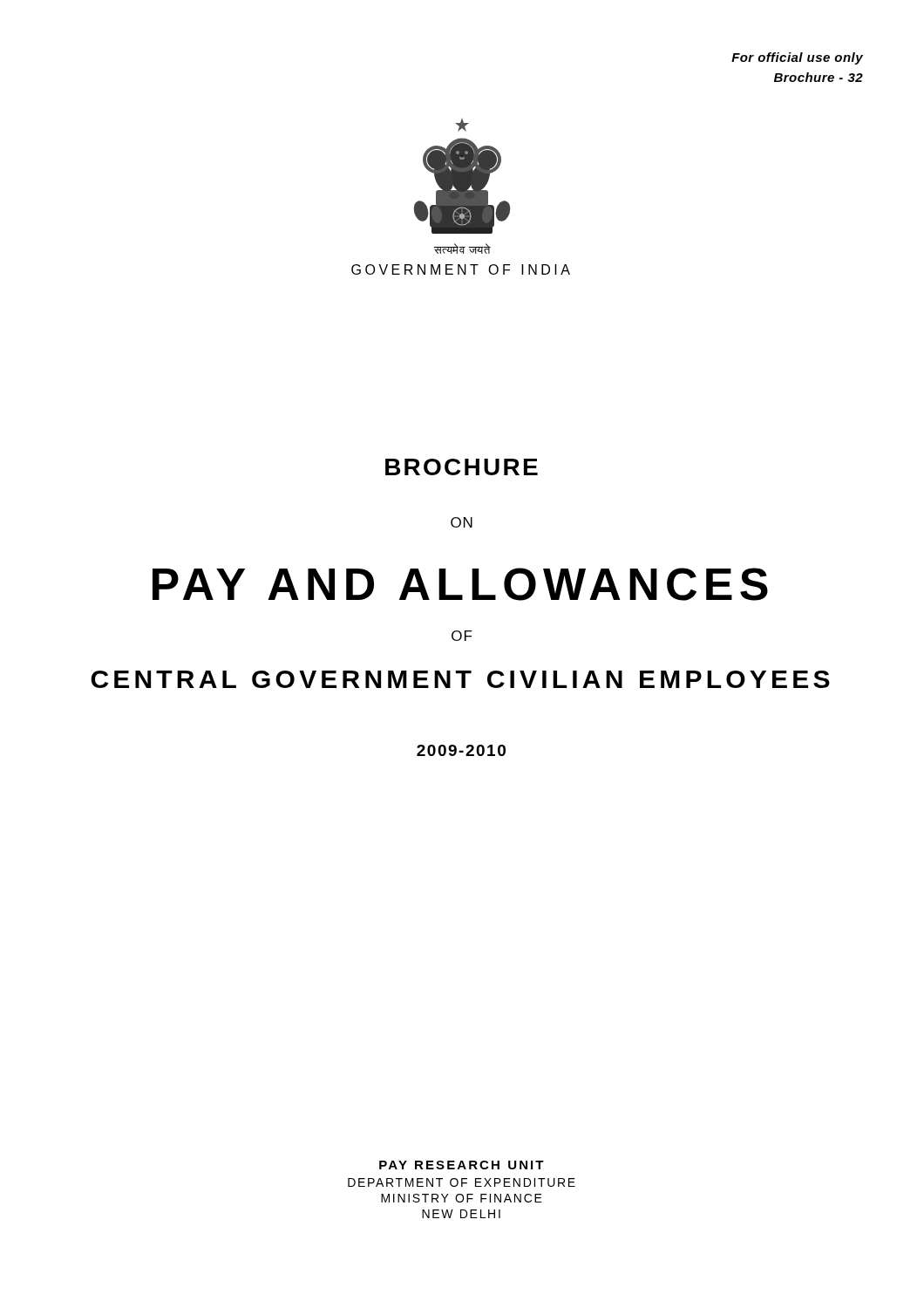Click on the passage starting "CENTRAL GOVERNMENT CIVILIAN EMPLOYEES"
The width and height of the screenshot is (924, 1308).
pos(462,679)
